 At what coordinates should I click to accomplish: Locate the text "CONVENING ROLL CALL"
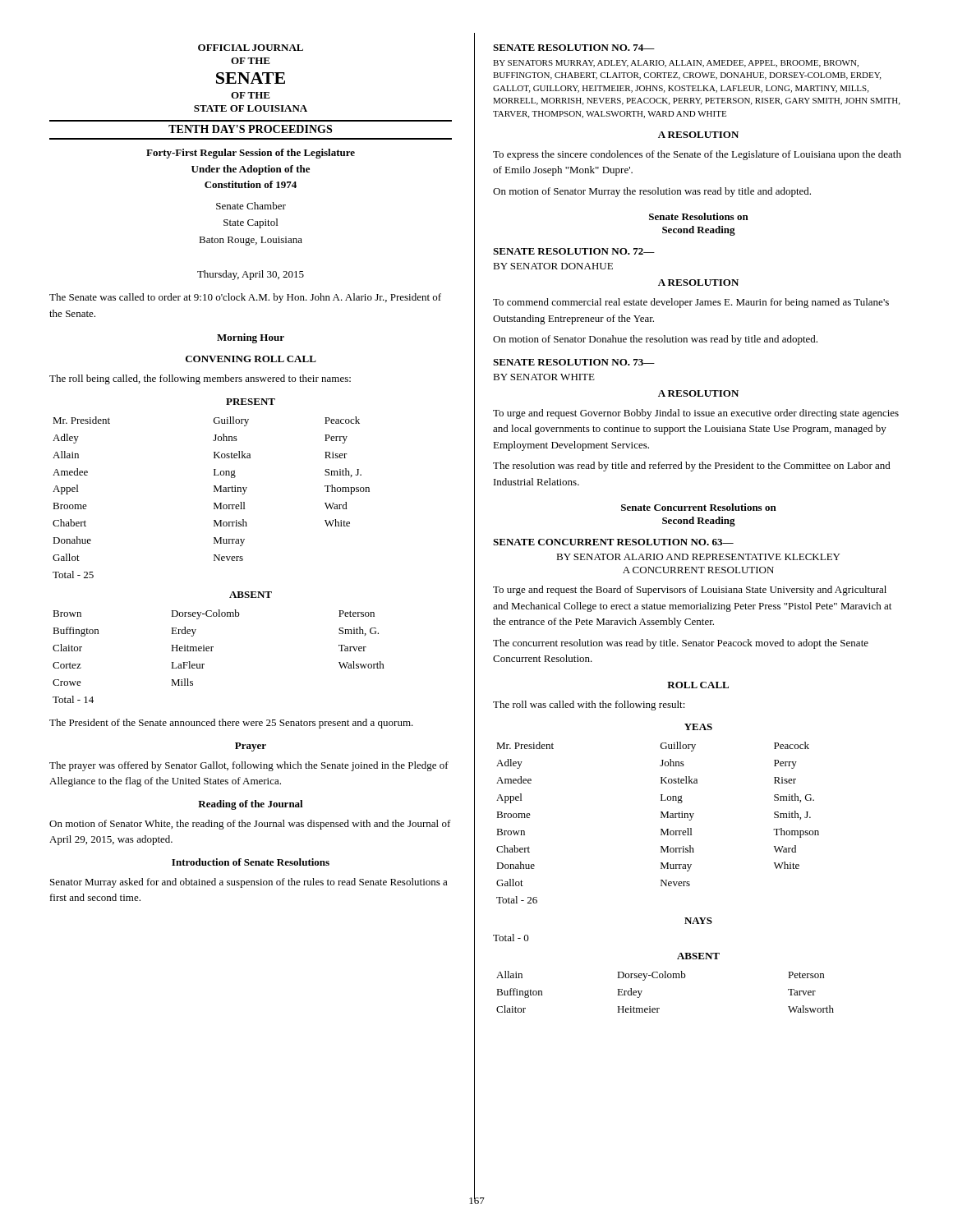(x=251, y=359)
